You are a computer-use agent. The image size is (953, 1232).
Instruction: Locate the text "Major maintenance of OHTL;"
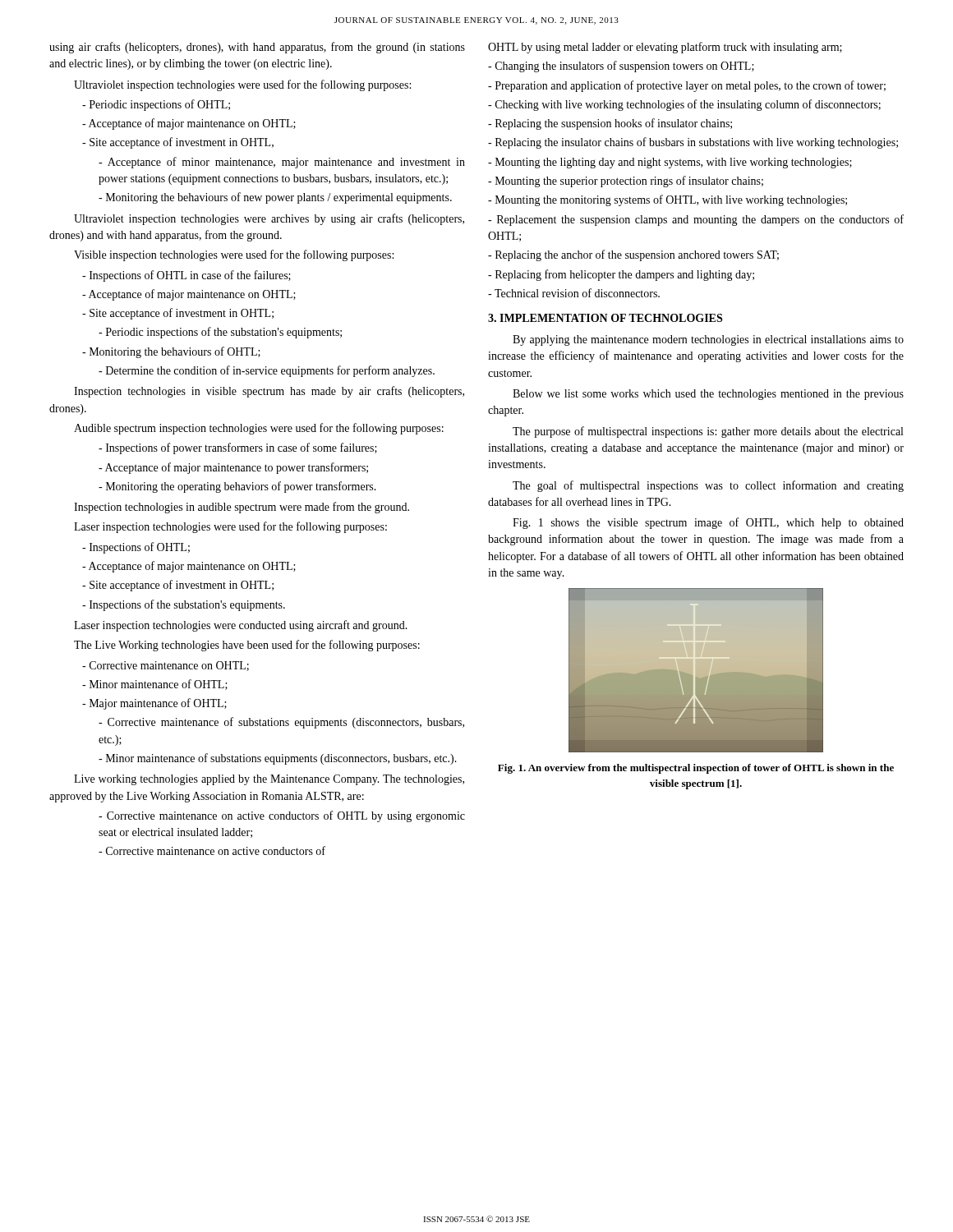point(155,704)
